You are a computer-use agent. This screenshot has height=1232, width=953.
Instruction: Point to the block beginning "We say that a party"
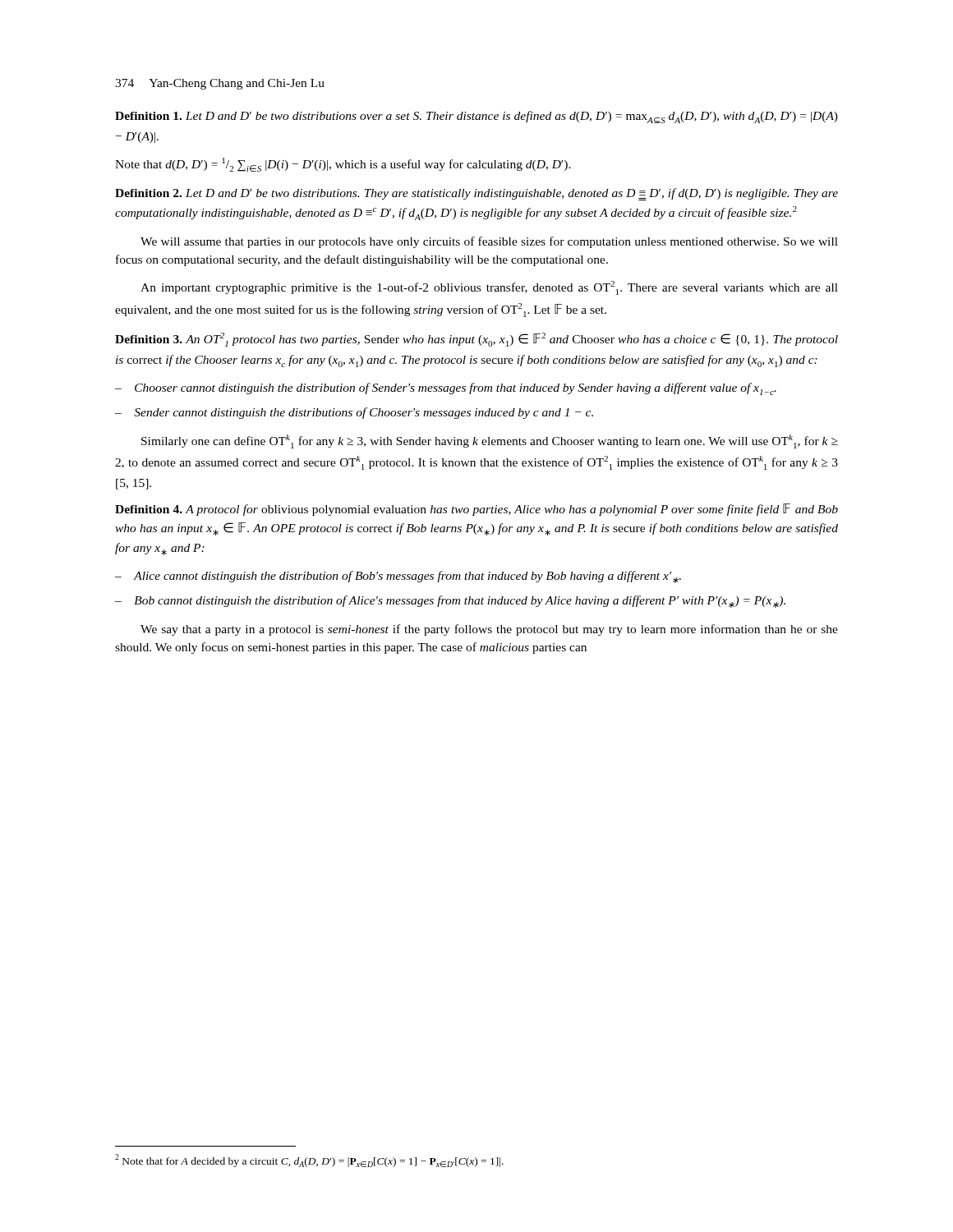pyautogui.click(x=476, y=638)
